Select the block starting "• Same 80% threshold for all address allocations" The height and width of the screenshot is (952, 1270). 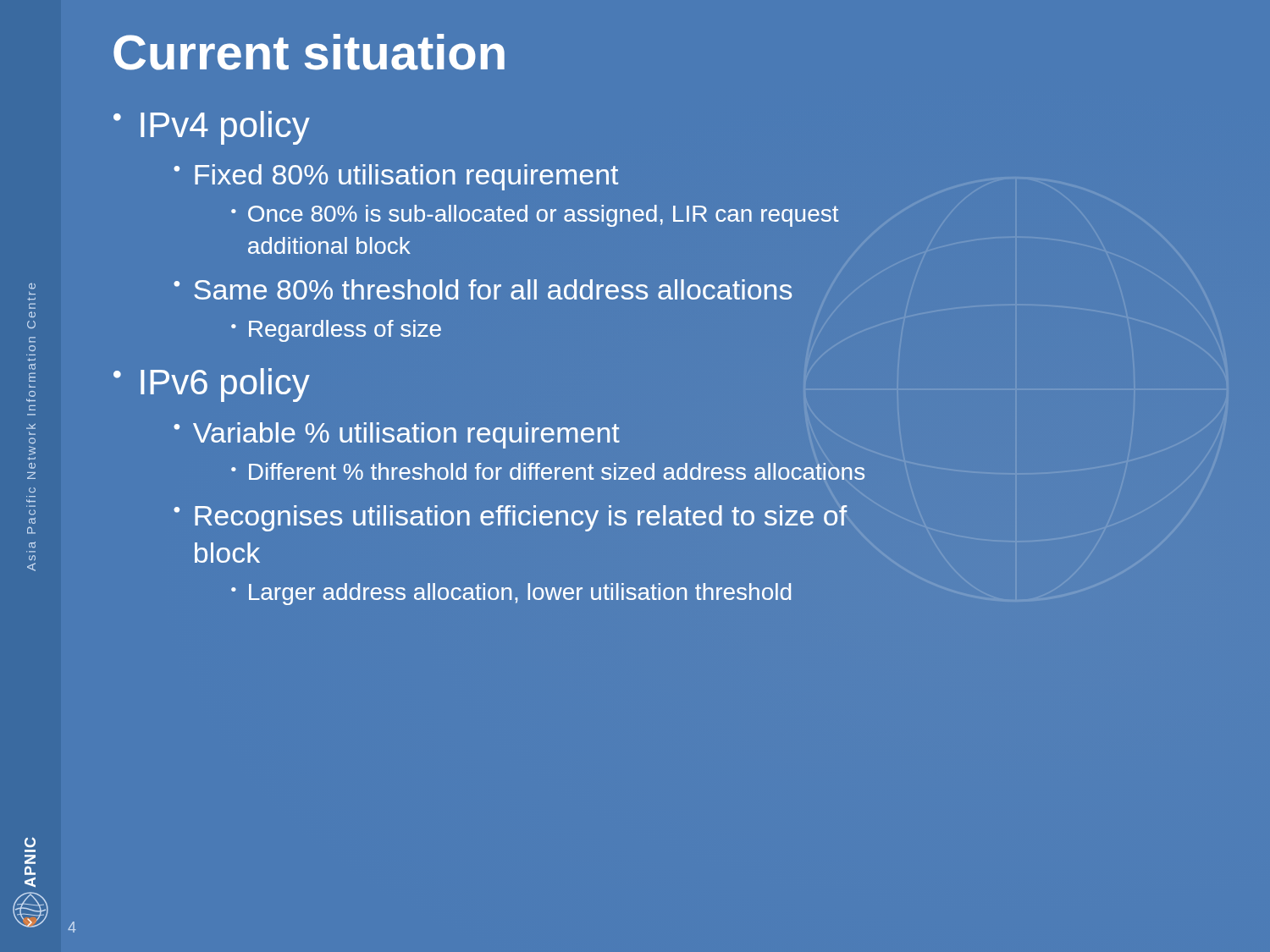(x=483, y=290)
